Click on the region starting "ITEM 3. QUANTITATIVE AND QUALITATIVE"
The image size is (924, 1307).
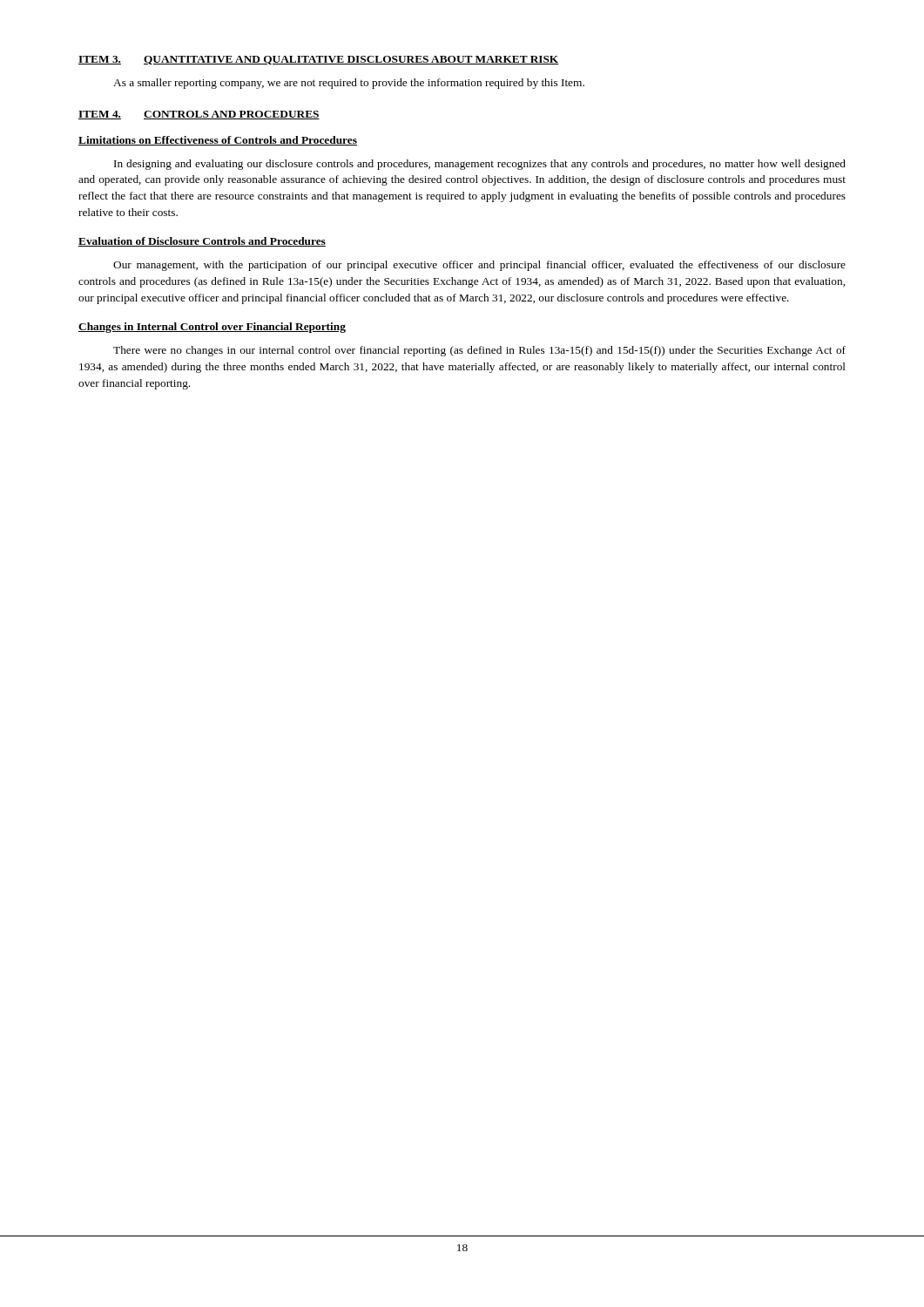click(318, 59)
